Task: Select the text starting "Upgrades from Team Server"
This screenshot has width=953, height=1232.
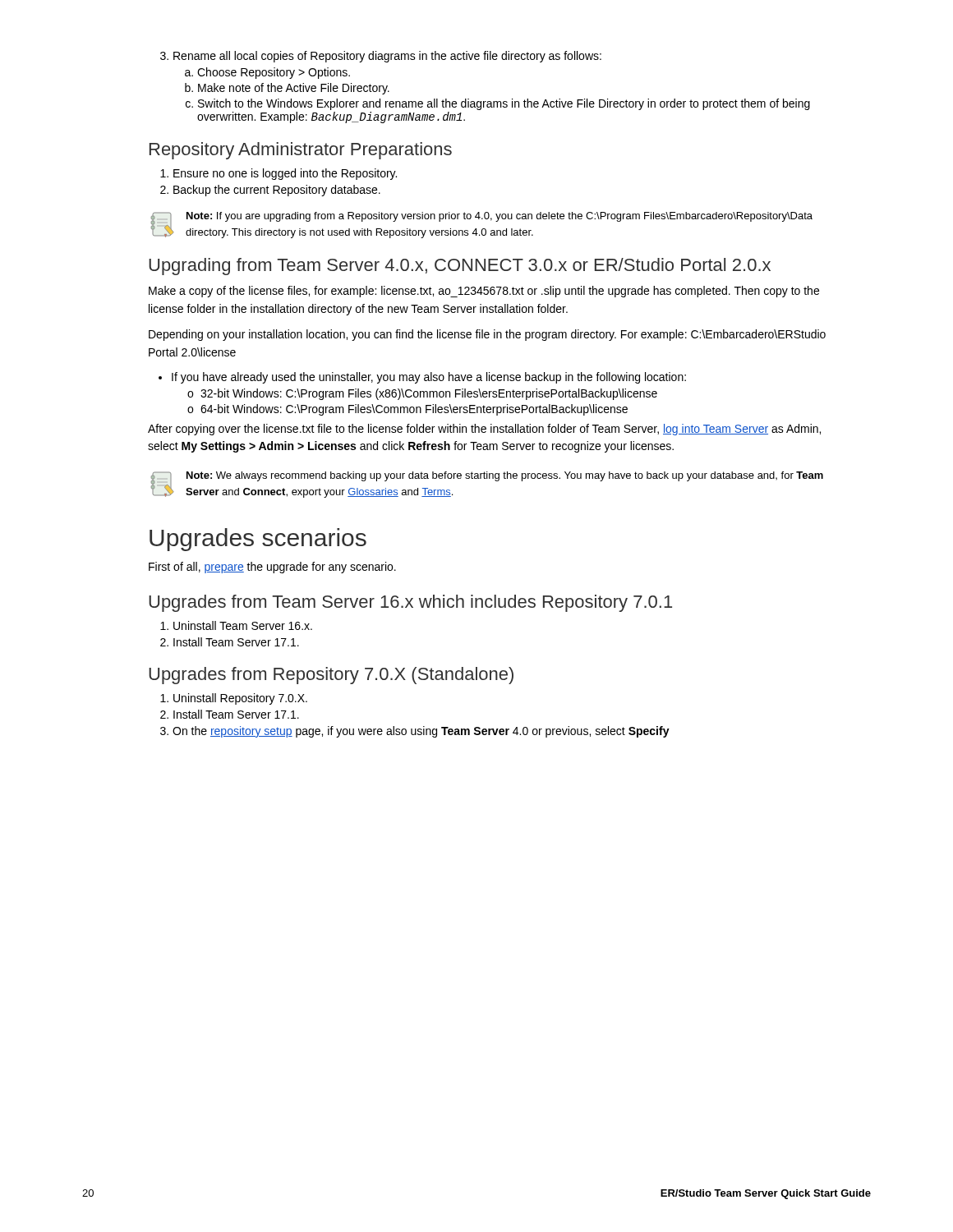Action: 493,602
